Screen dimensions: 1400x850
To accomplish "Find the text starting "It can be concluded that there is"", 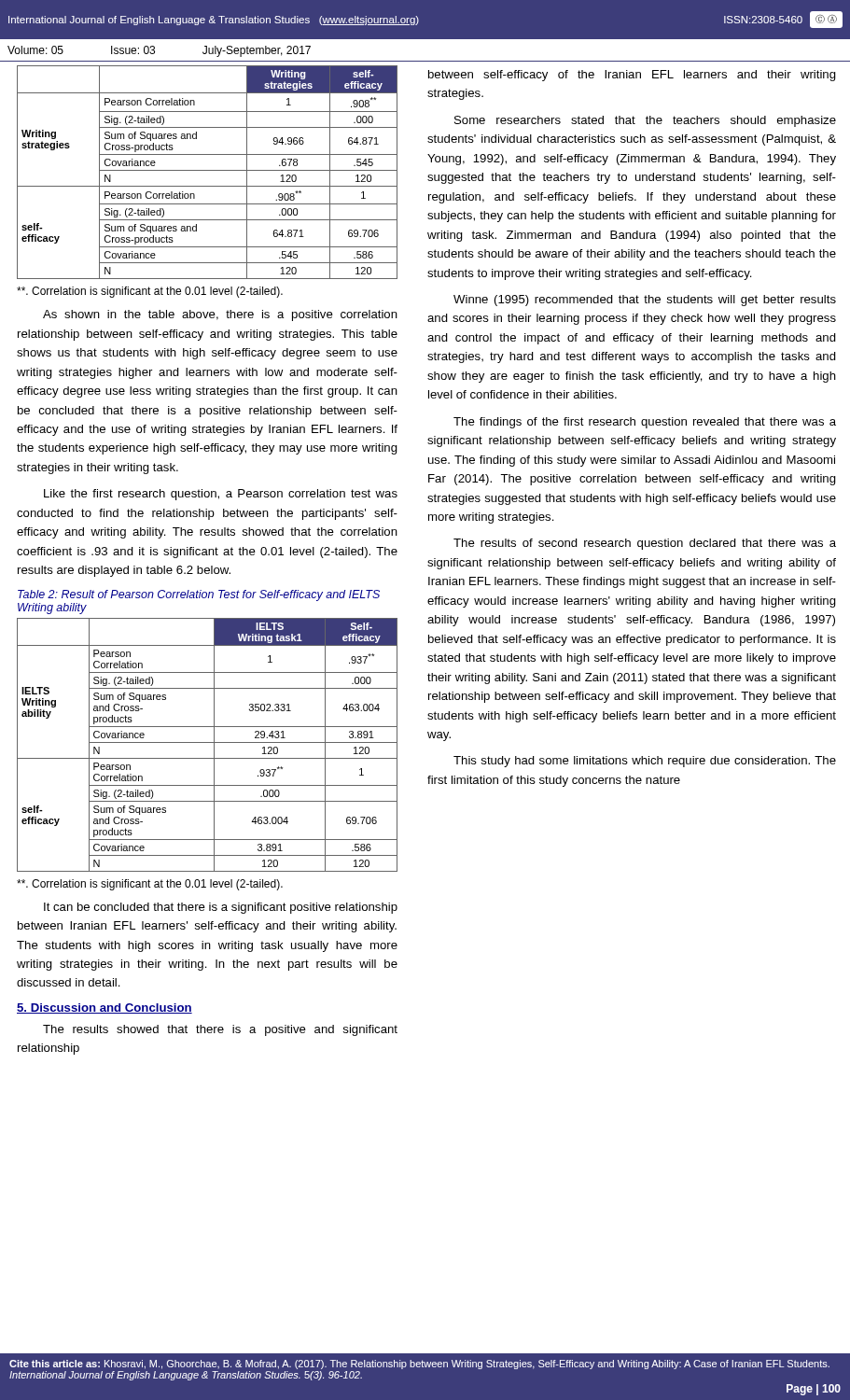I will (207, 945).
